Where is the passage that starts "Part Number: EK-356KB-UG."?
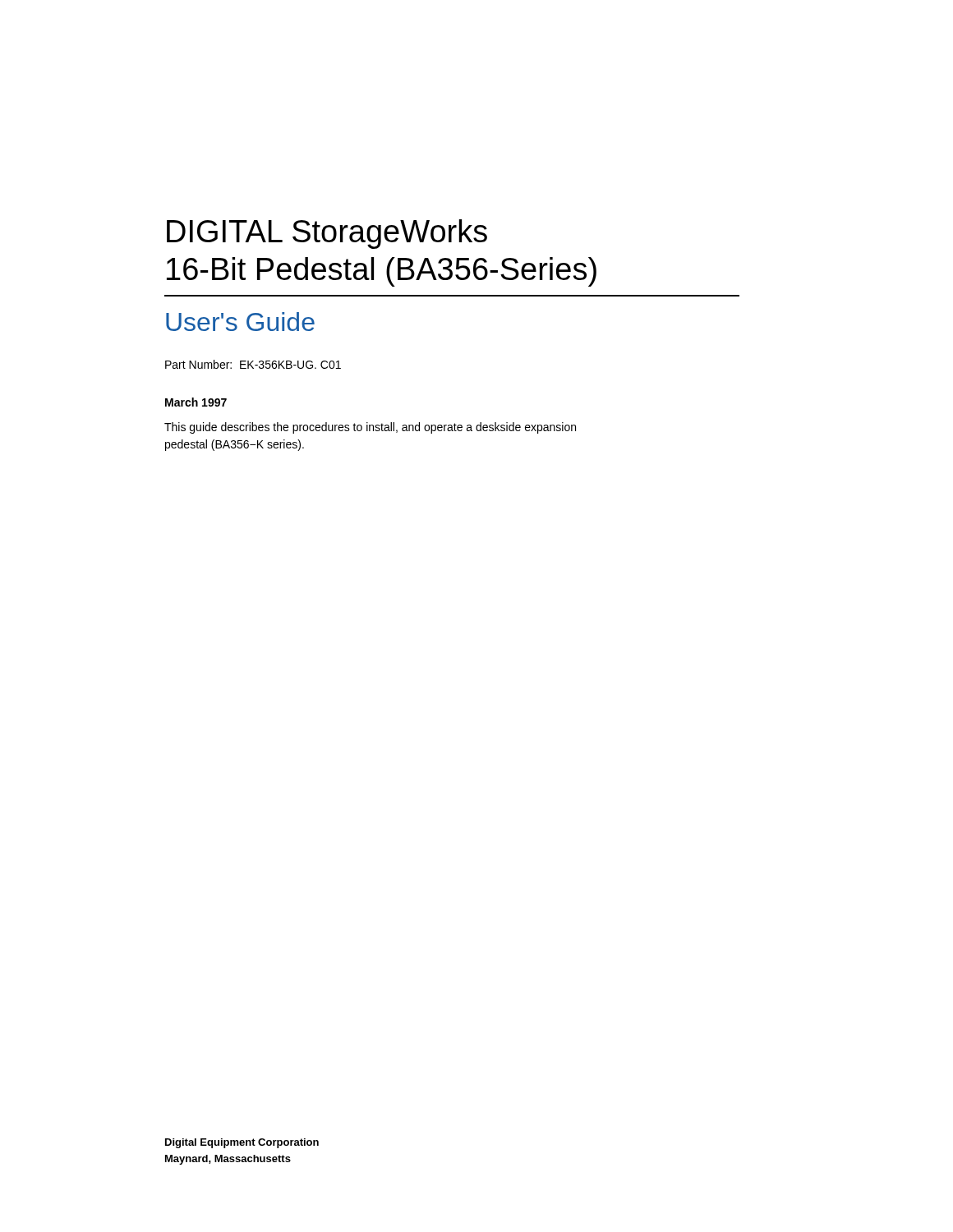The width and height of the screenshot is (953, 1232). click(x=253, y=364)
